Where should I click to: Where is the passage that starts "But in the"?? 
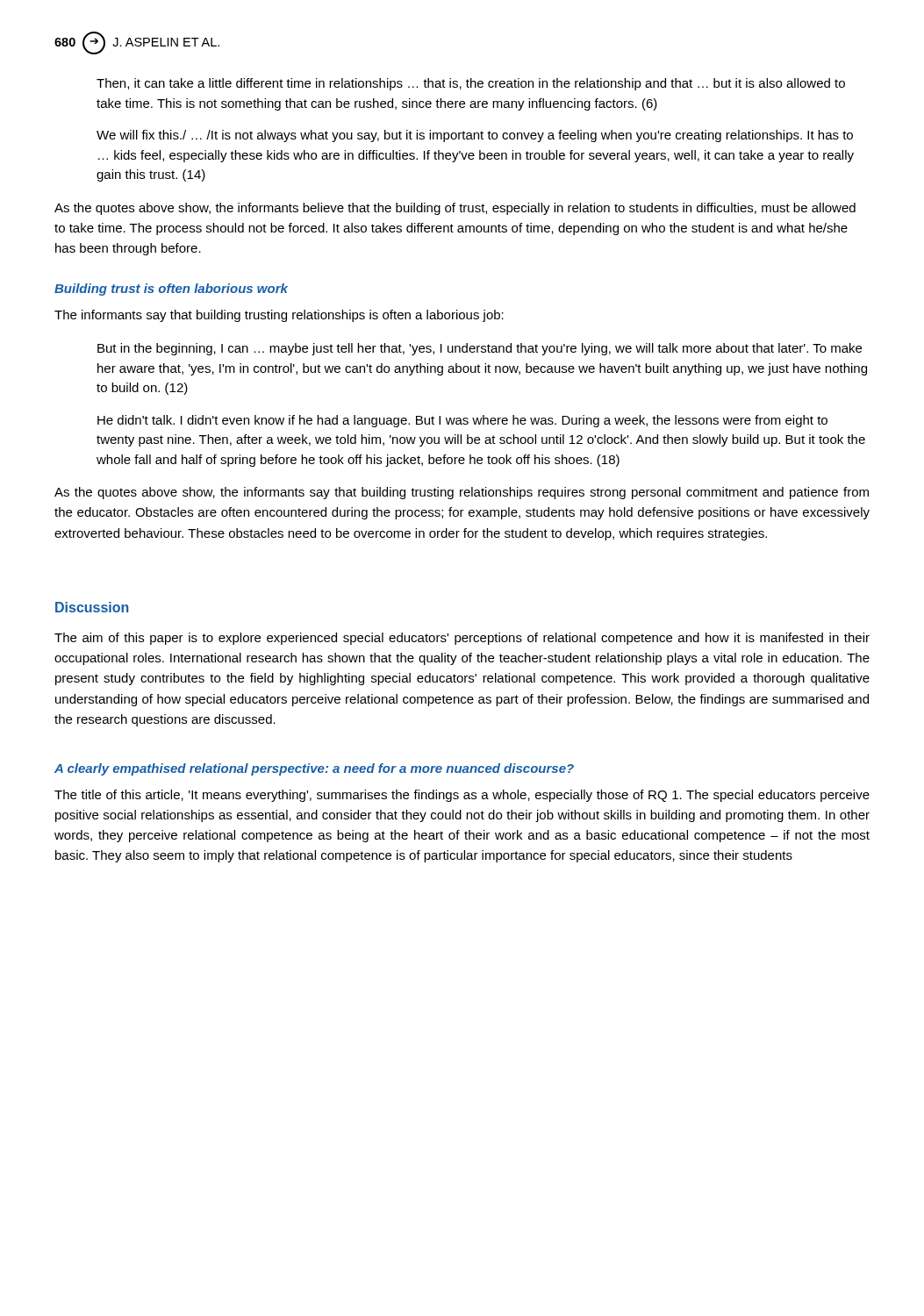tap(482, 368)
